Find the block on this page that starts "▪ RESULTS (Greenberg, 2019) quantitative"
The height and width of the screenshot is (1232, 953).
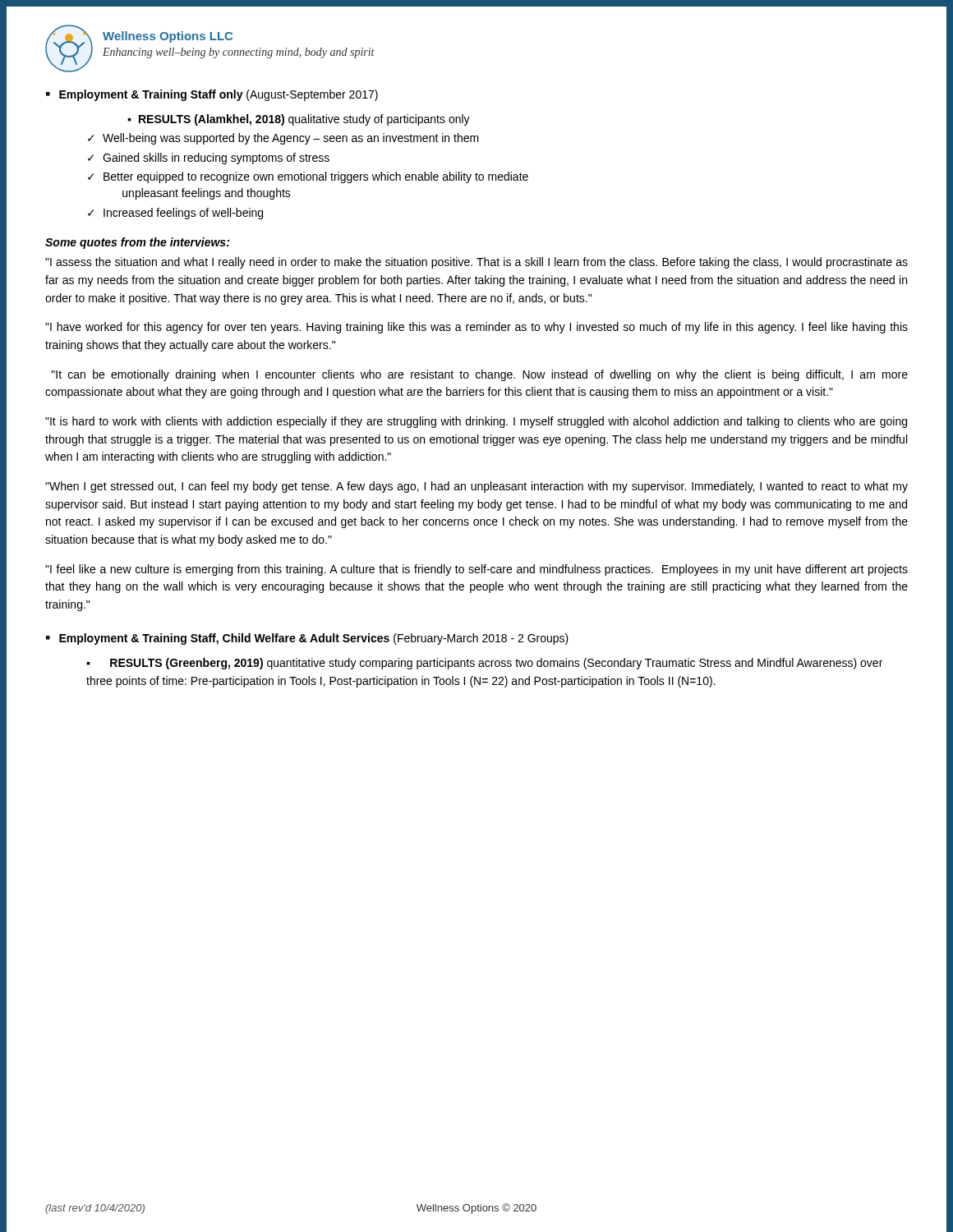coord(484,672)
